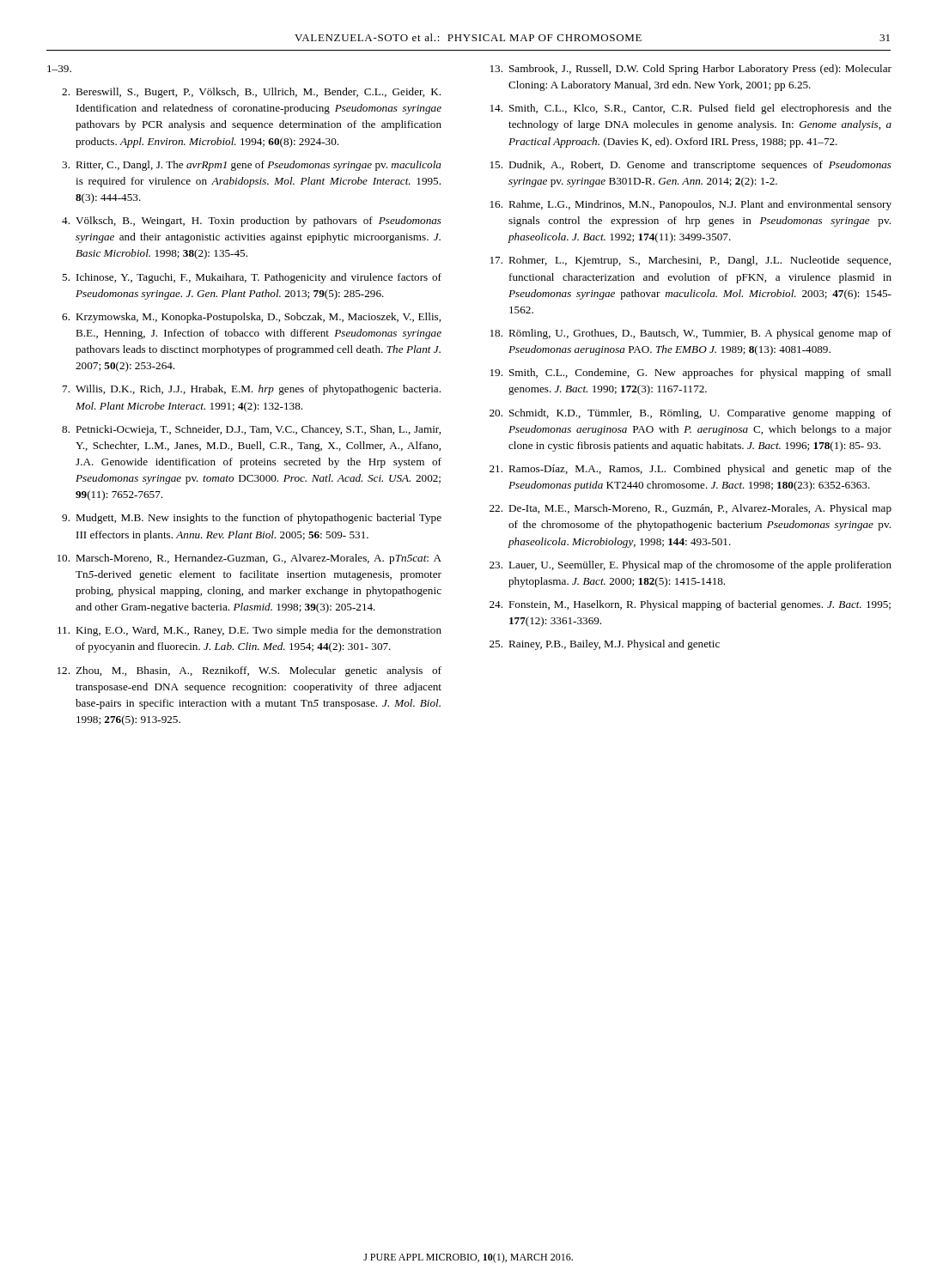Find the block on this page that starts "25. Rainey, P.B., Bailey,"
937x1288 pixels.
[x=685, y=644]
